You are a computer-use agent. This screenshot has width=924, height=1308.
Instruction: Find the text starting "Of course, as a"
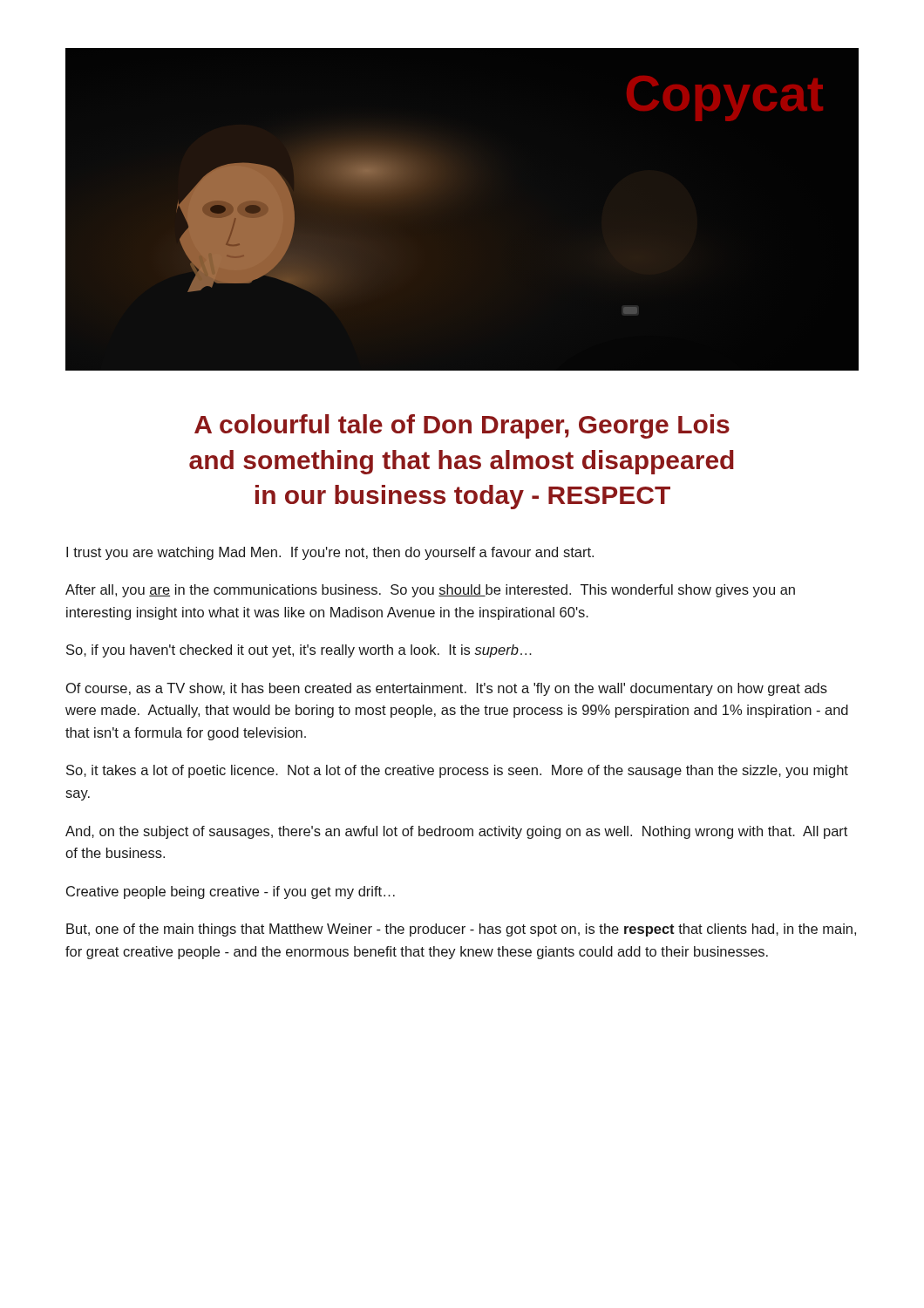click(x=457, y=710)
